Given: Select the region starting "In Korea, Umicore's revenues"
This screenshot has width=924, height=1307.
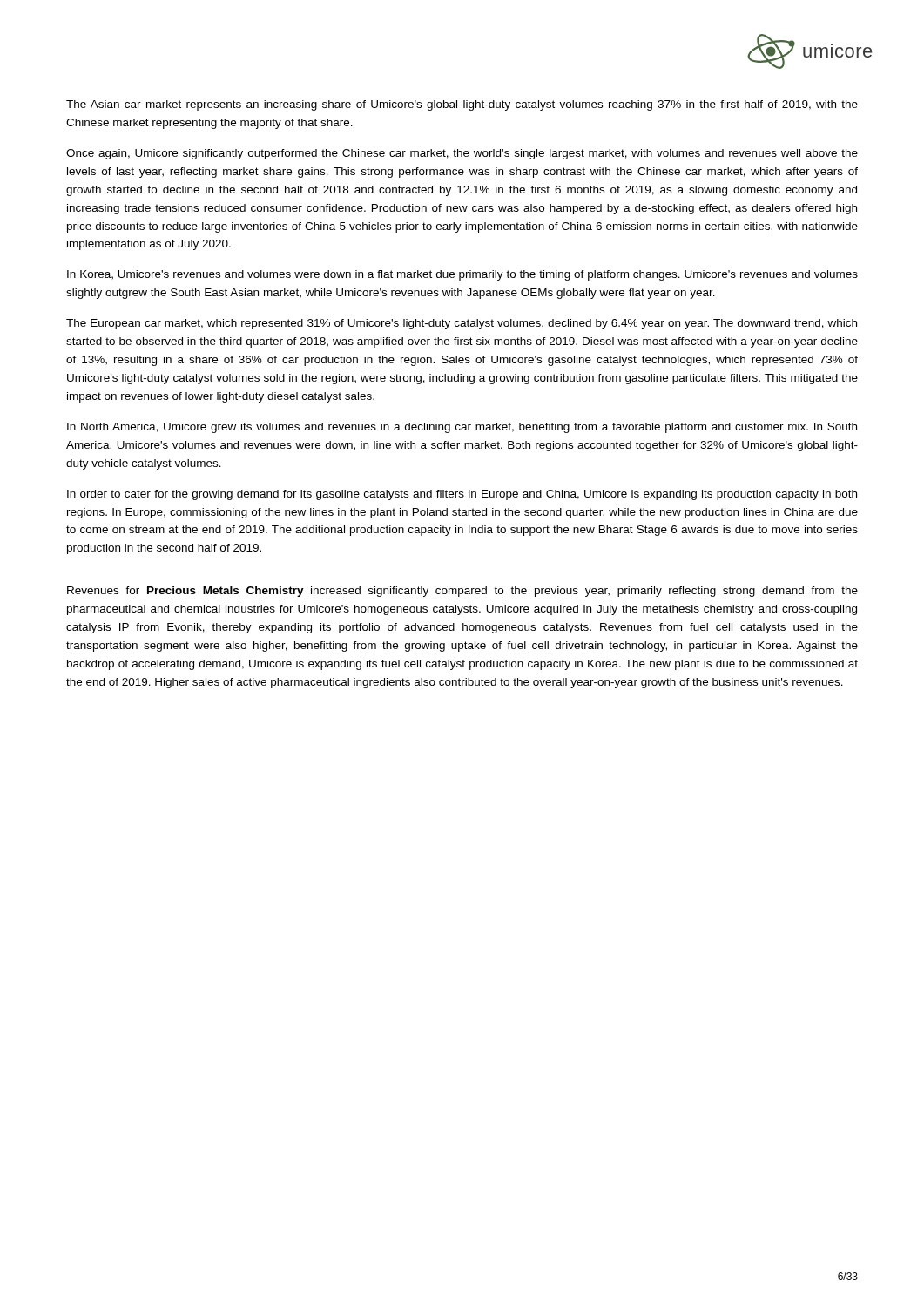Looking at the screenshot, I should (x=462, y=283).
